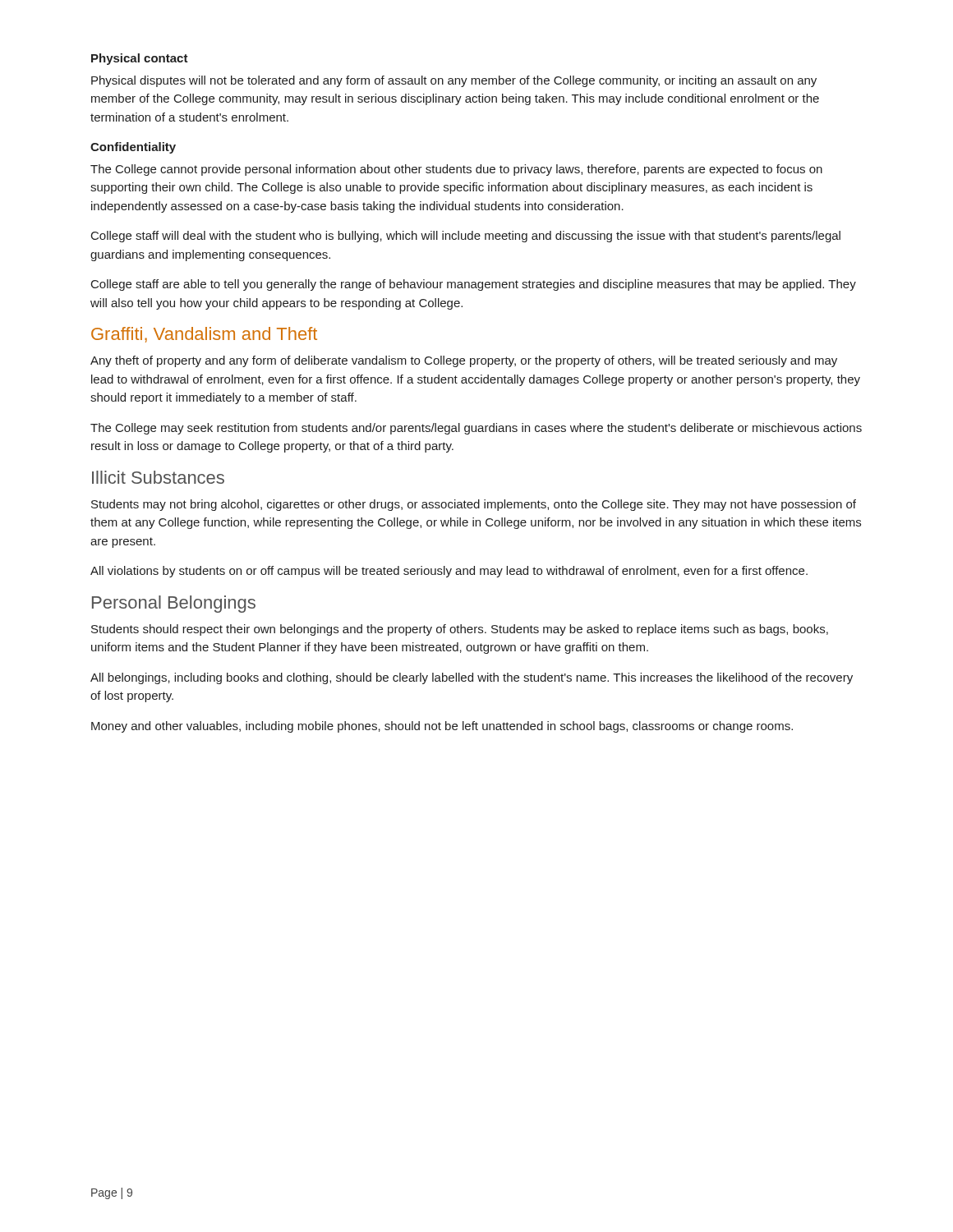Click on the text block starting "The College cannot provide personal information"
Viewport: 953px width, 1232px height.
(476, 188)
